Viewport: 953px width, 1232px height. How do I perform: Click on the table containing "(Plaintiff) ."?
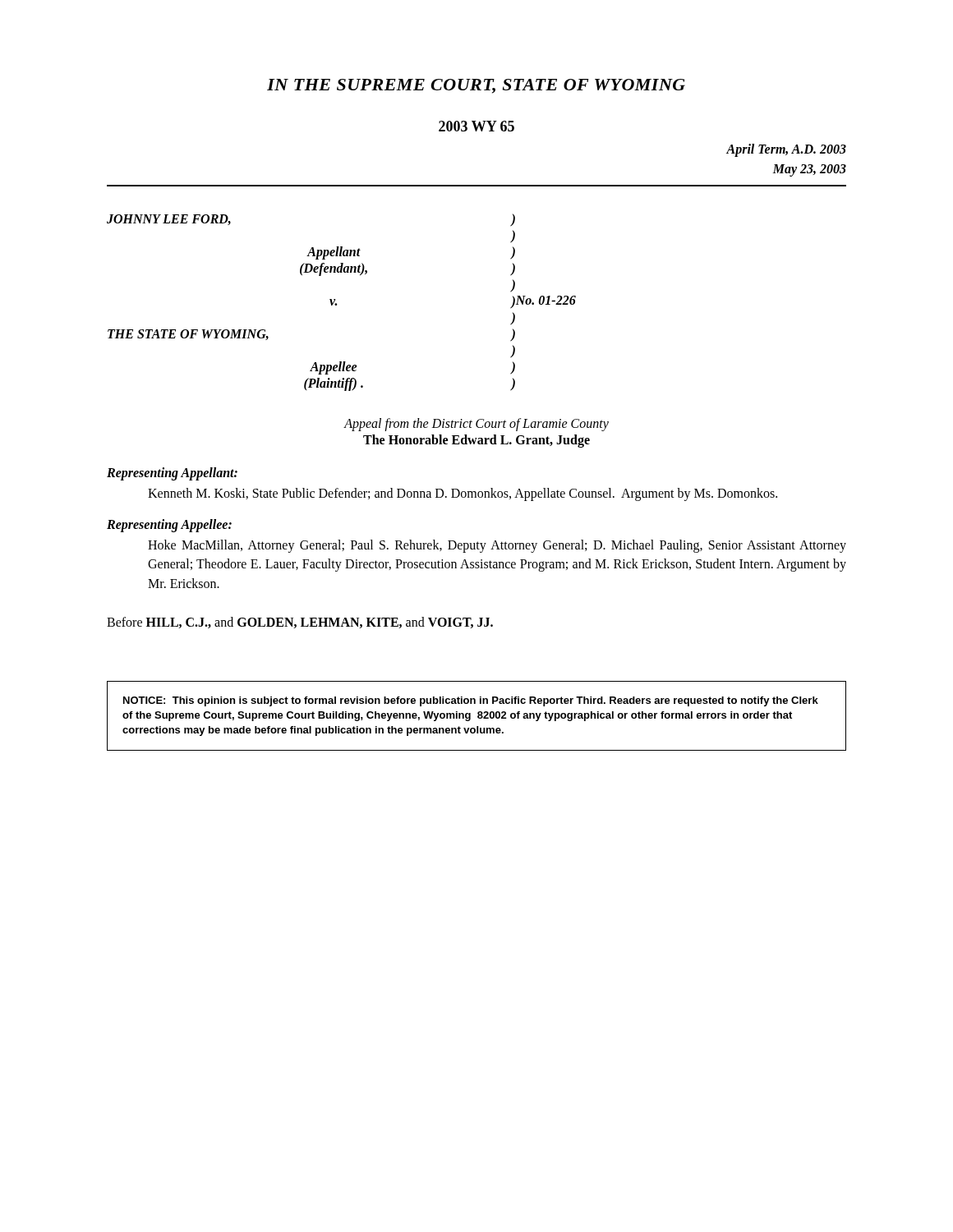pos(476,301)
